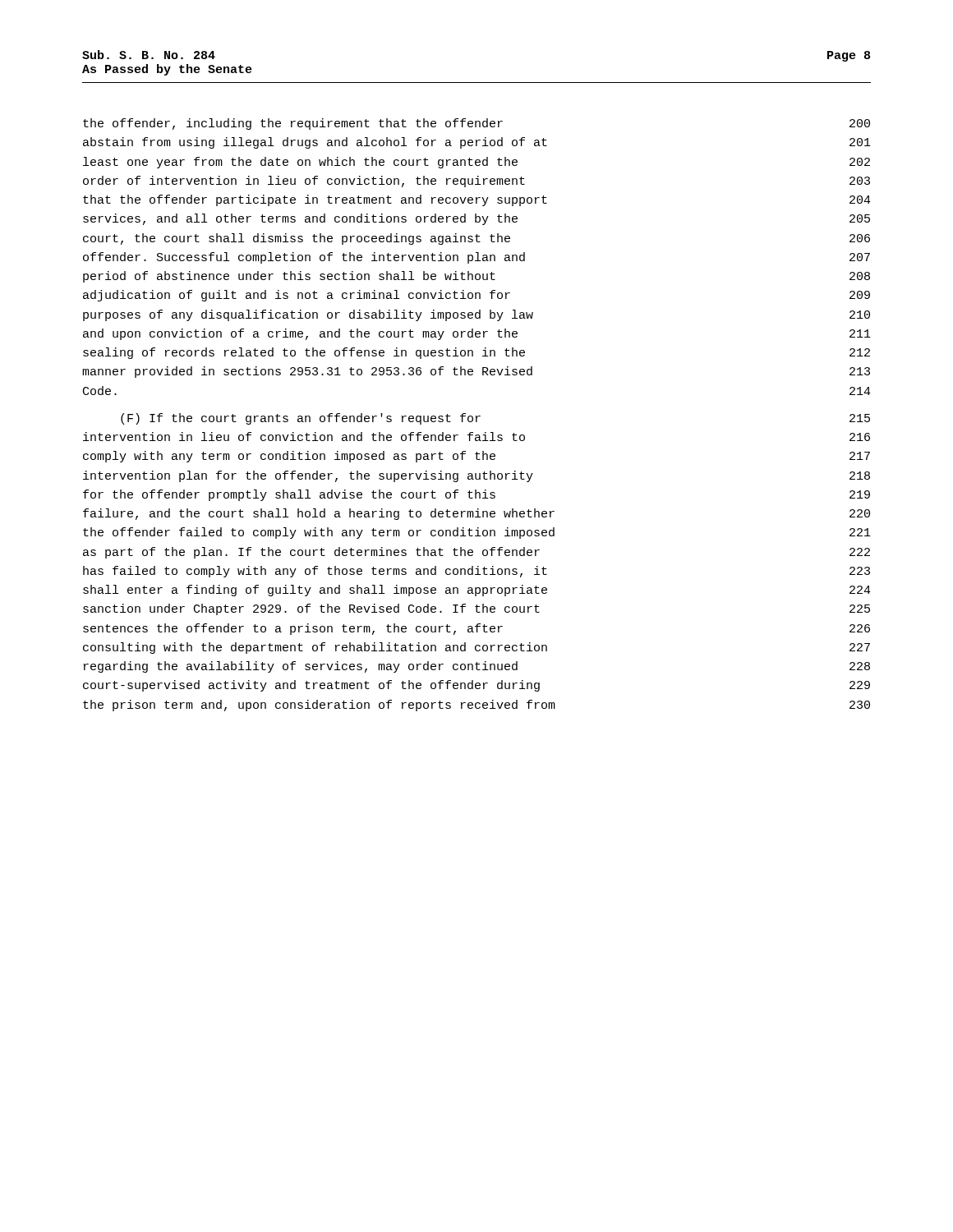This screenshot has width=953, height=1232.
Task: Find the text block containing "the offender, including the requirement that the offender"
Action: pyautogui.click(x=476, y=258)
